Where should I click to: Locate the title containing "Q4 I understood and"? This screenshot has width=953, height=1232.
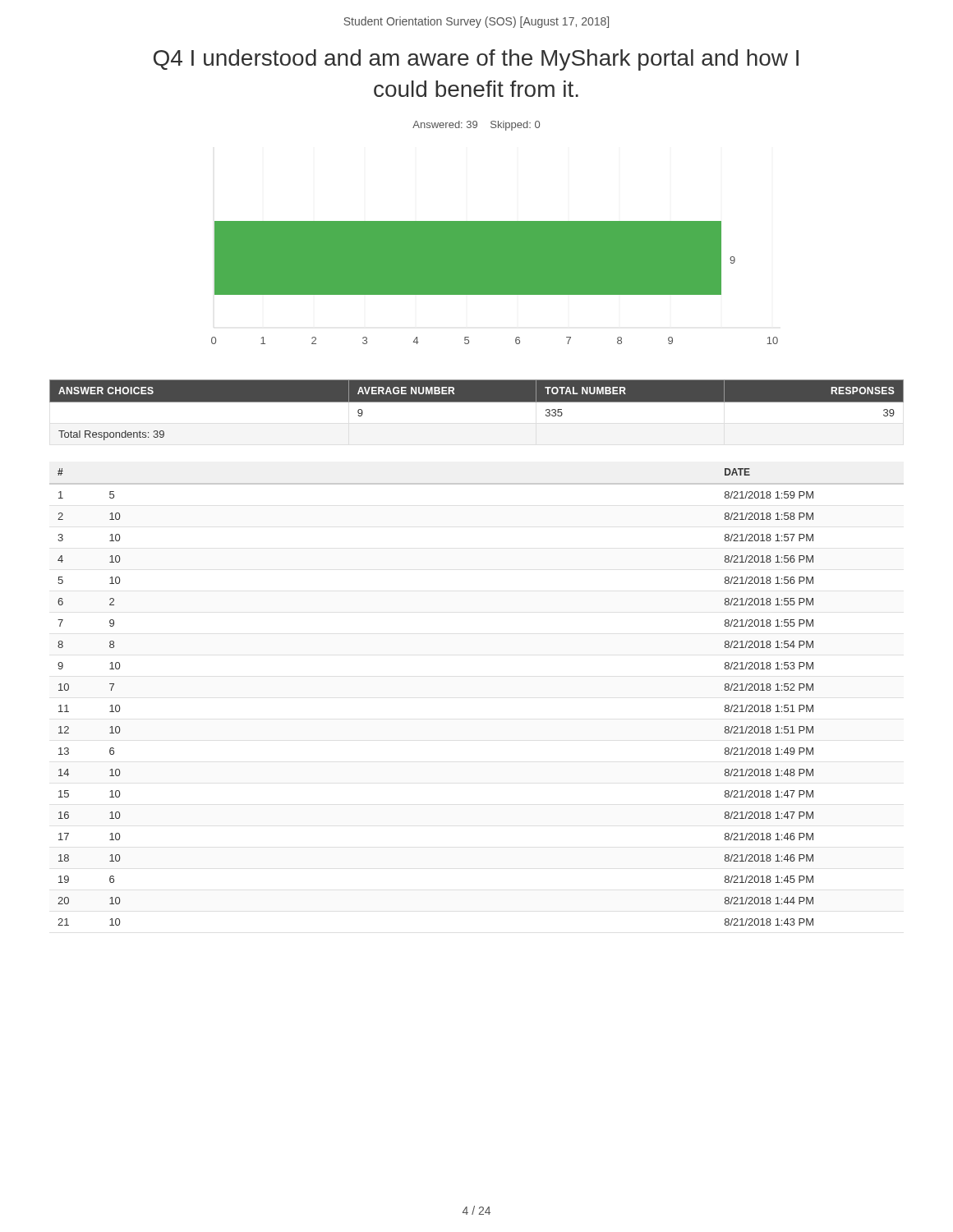coord(476,73)
